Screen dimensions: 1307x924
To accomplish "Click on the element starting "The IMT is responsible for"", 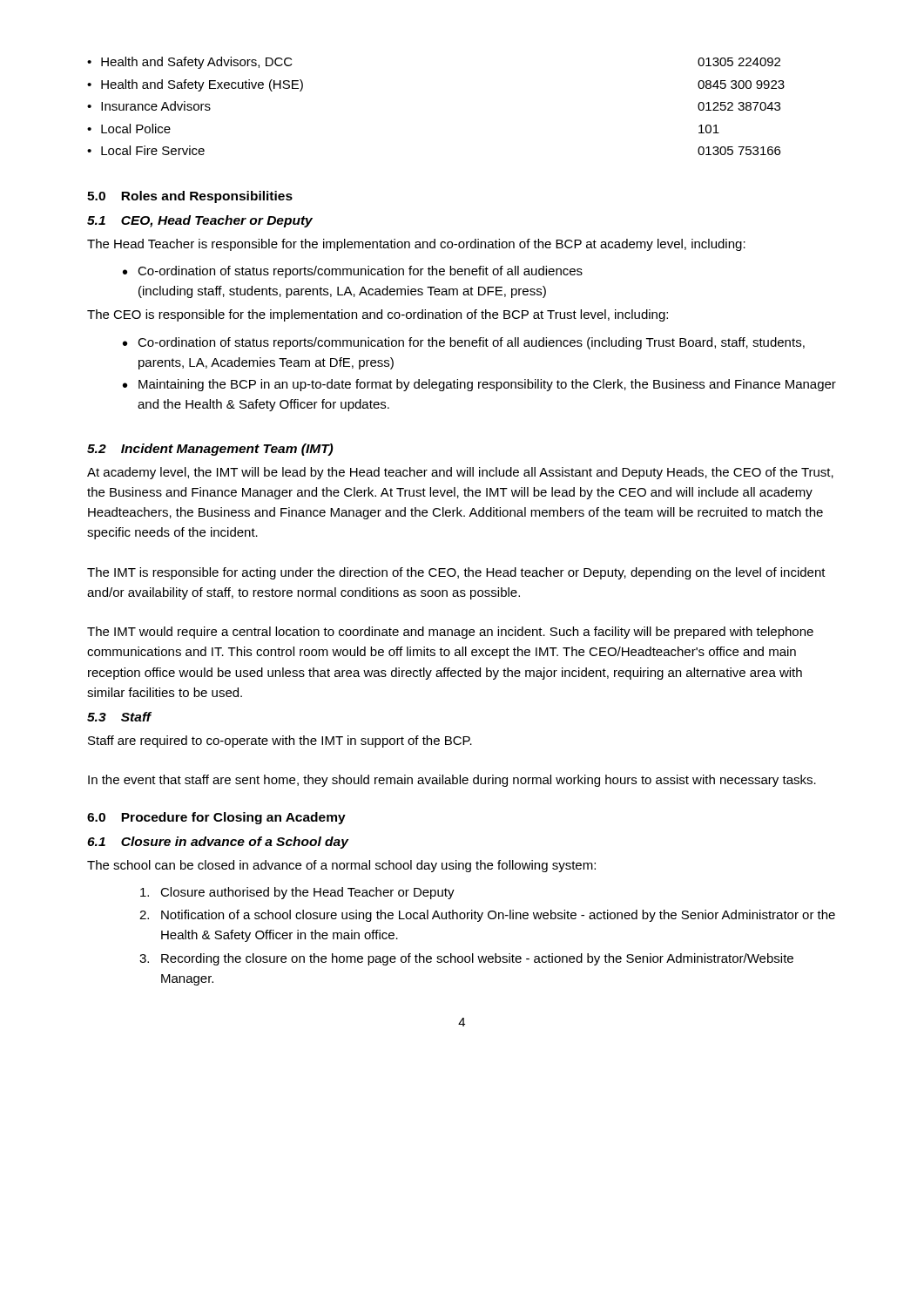I will coord(456,582).
